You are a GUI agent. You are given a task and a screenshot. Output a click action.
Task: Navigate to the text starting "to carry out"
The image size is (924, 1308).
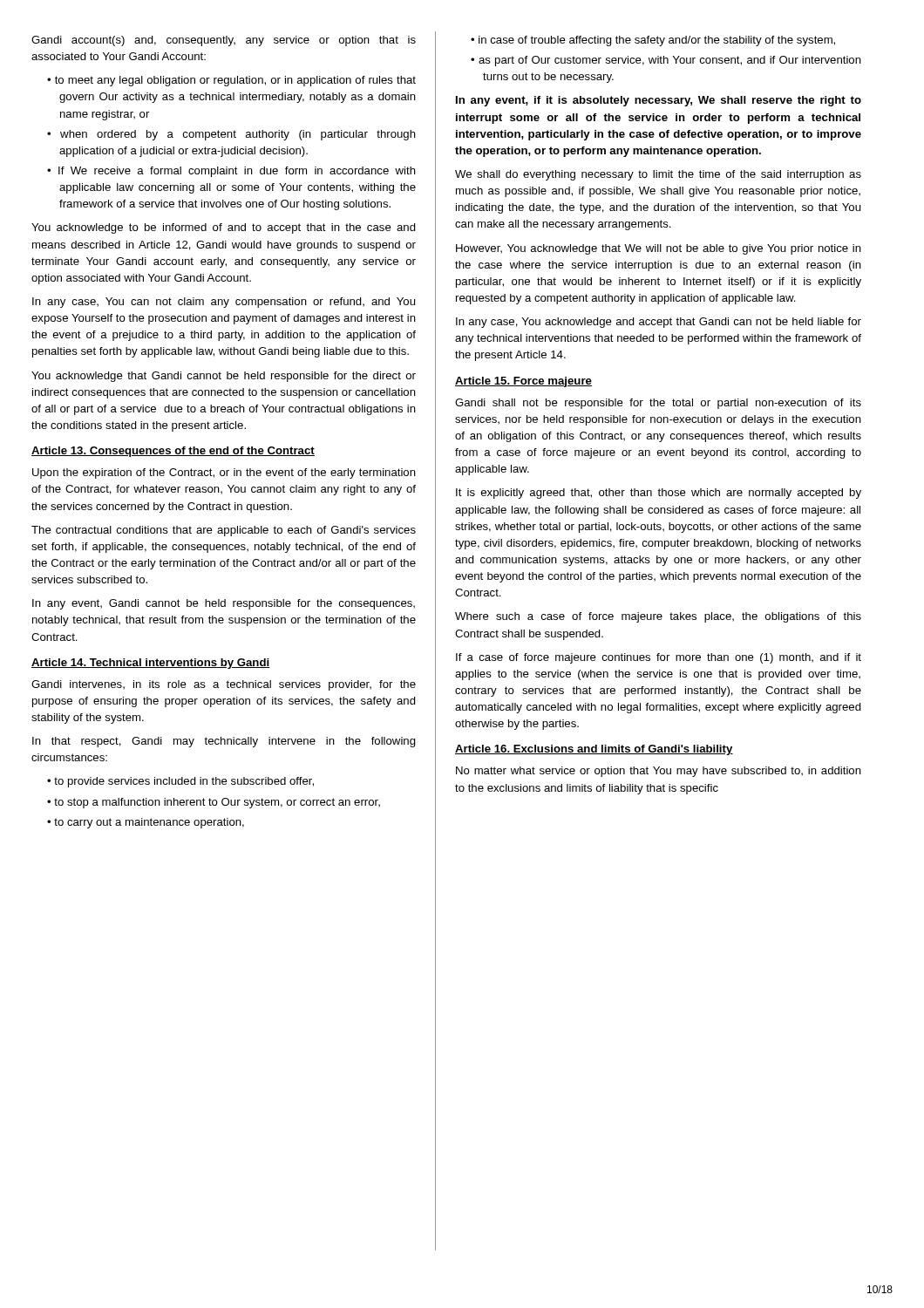pyautogui.click(x=231, y=822)
